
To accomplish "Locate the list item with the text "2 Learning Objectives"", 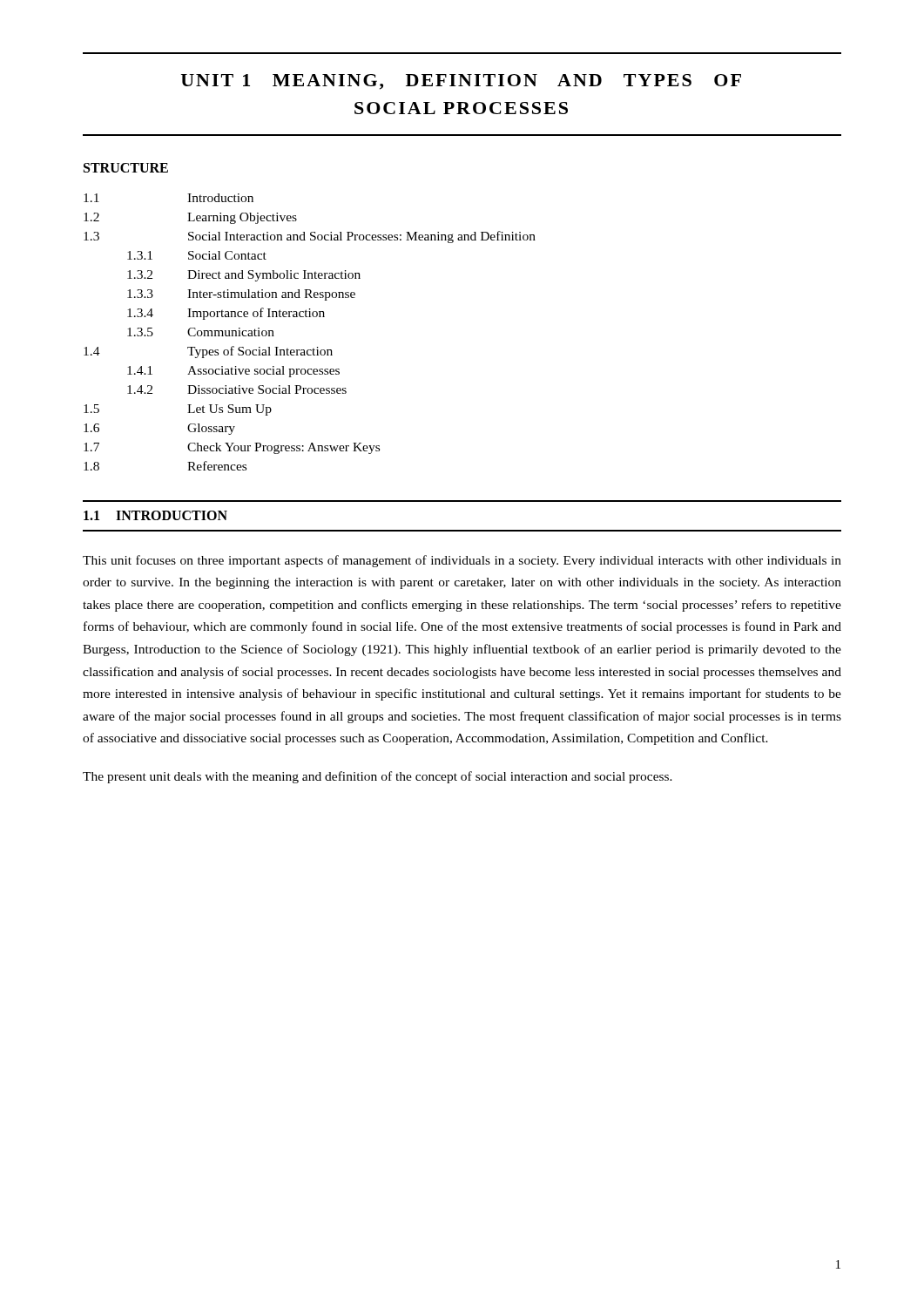I will 190,218.
